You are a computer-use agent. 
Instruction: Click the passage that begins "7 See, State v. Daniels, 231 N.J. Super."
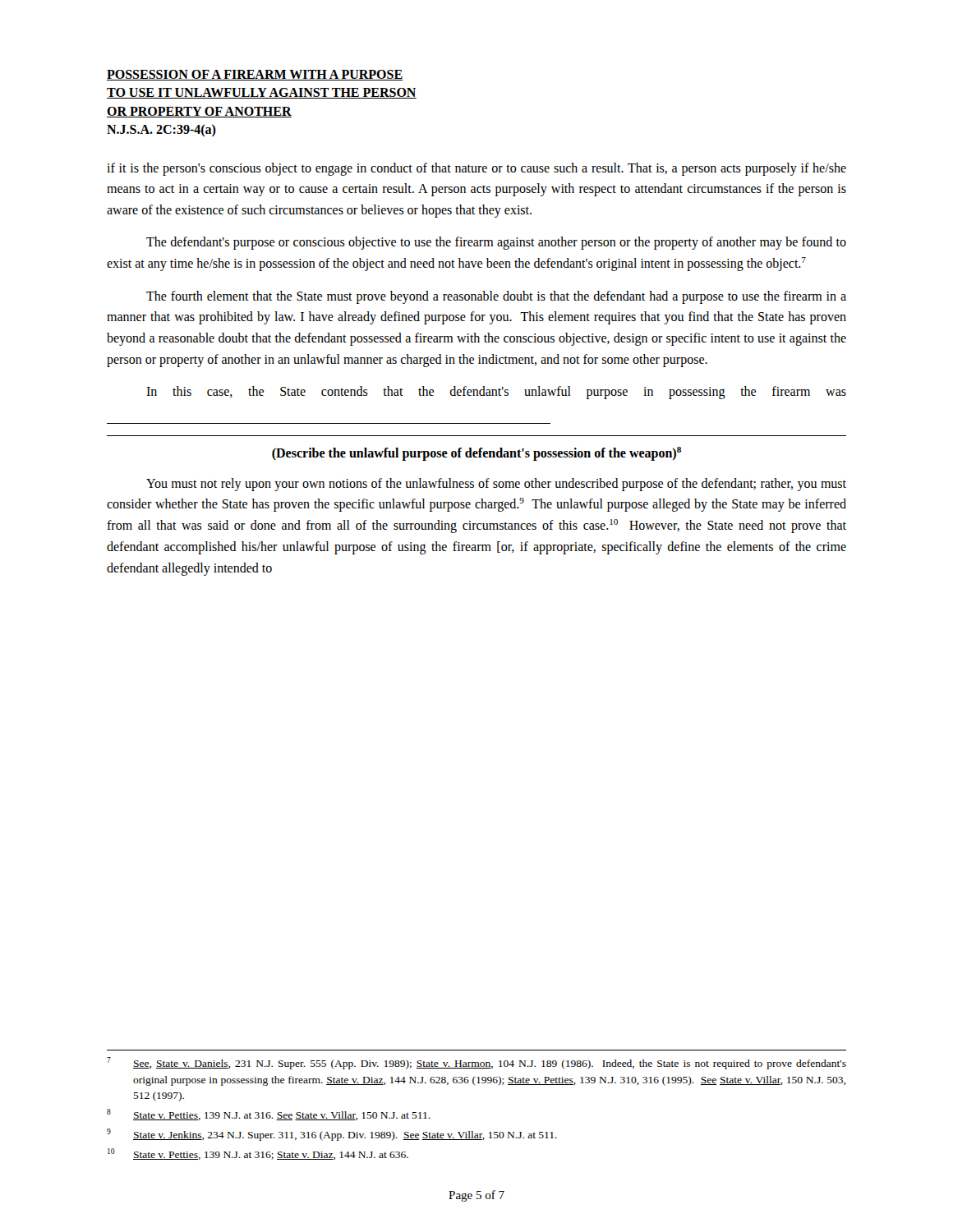(476, 1080)
